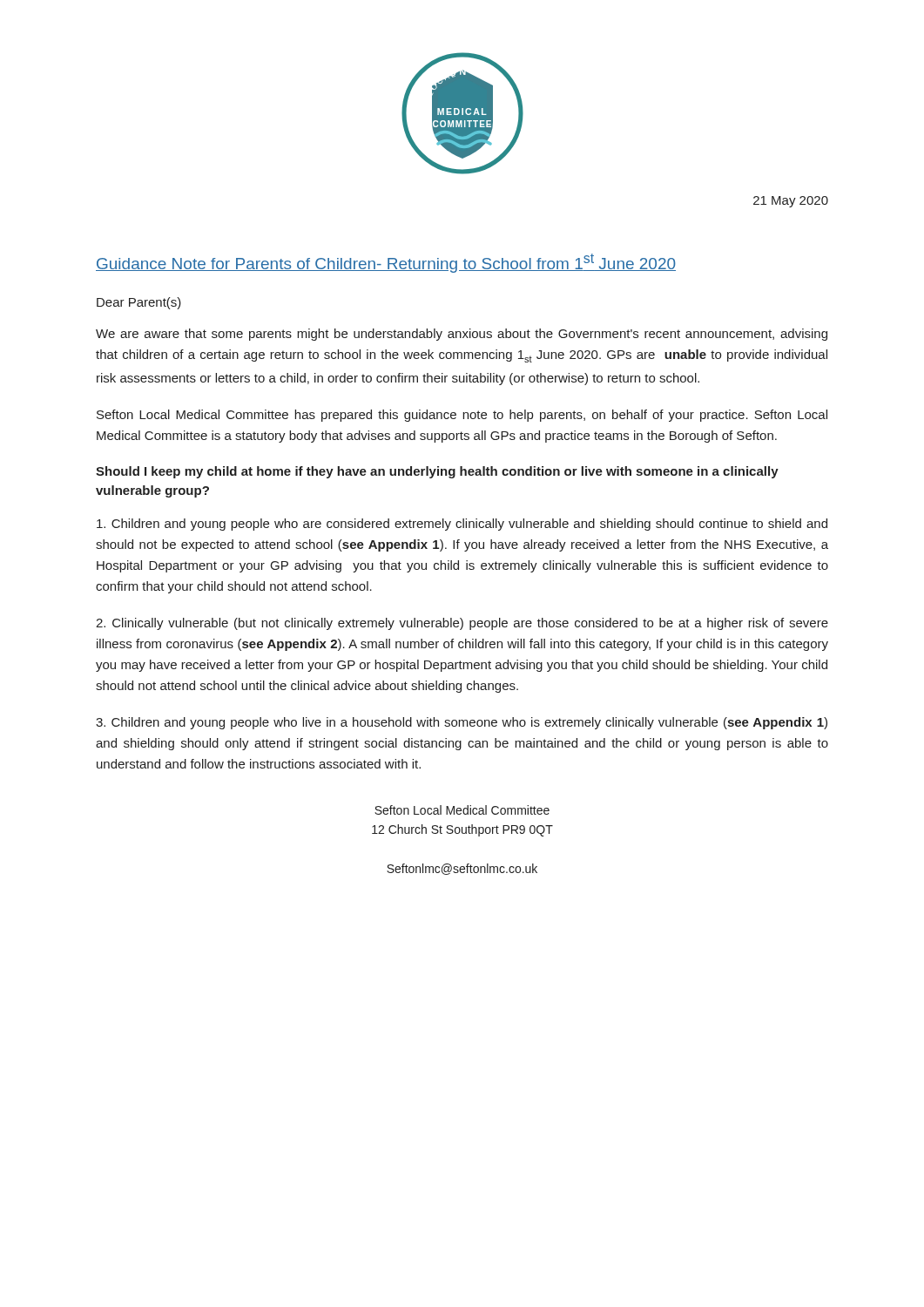
Task: Locate the section header that opens with "Should I keep my child at home if"
Action: (437, 480)
